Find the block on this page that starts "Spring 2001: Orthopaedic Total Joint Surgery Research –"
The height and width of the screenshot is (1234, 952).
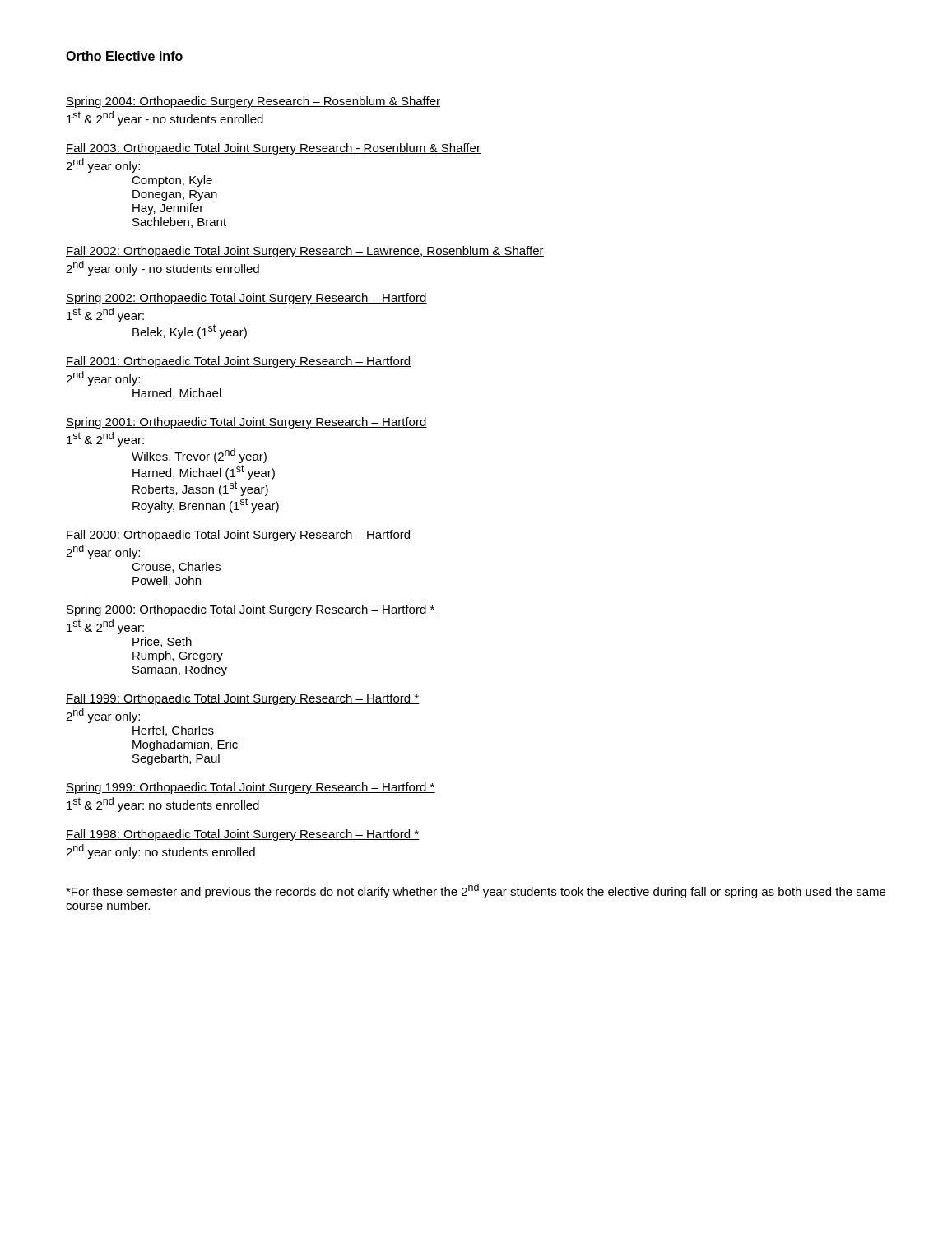click(x=246, y=423)
